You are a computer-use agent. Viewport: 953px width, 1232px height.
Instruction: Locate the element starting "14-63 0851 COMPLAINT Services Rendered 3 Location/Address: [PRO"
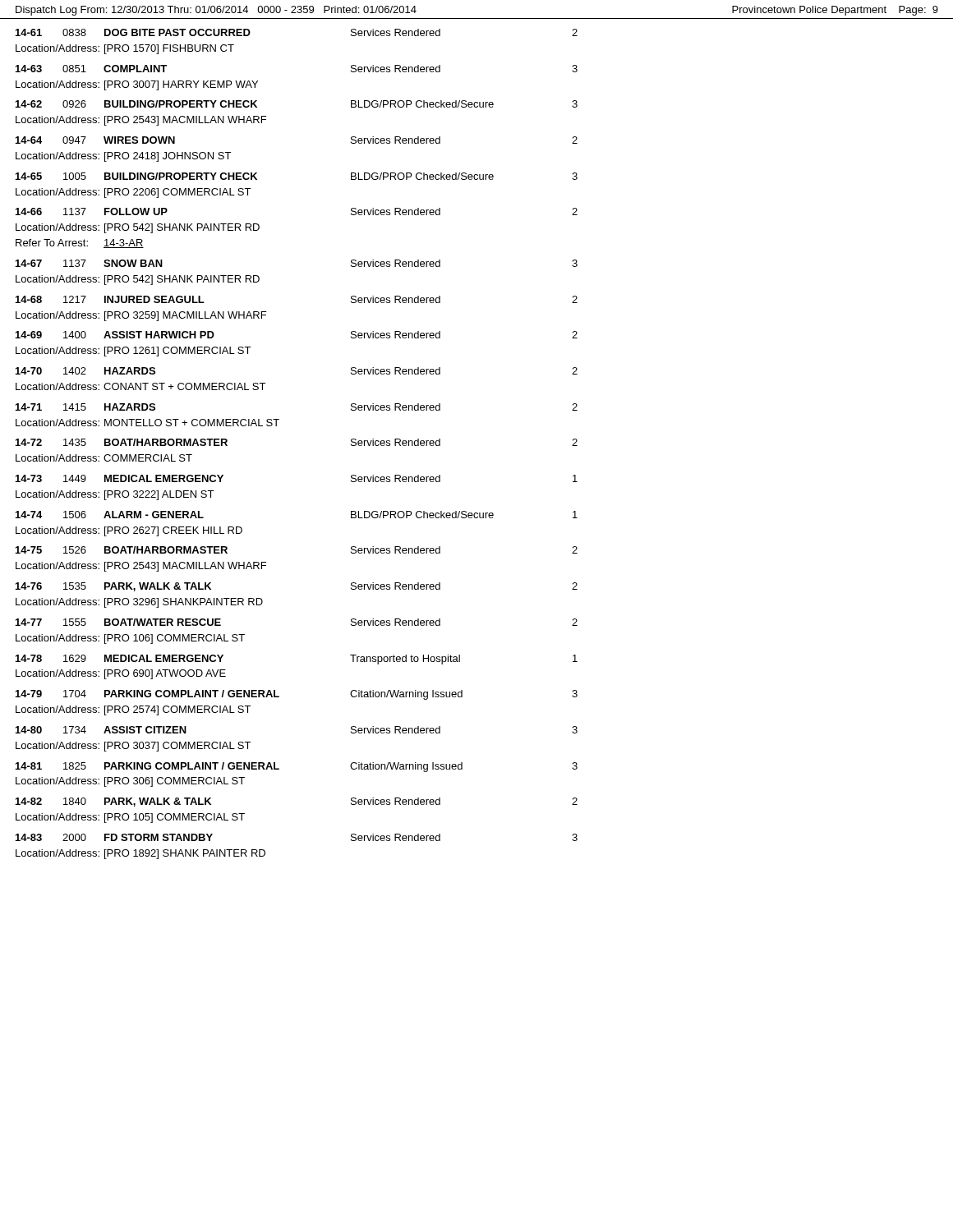click(28, 69)
